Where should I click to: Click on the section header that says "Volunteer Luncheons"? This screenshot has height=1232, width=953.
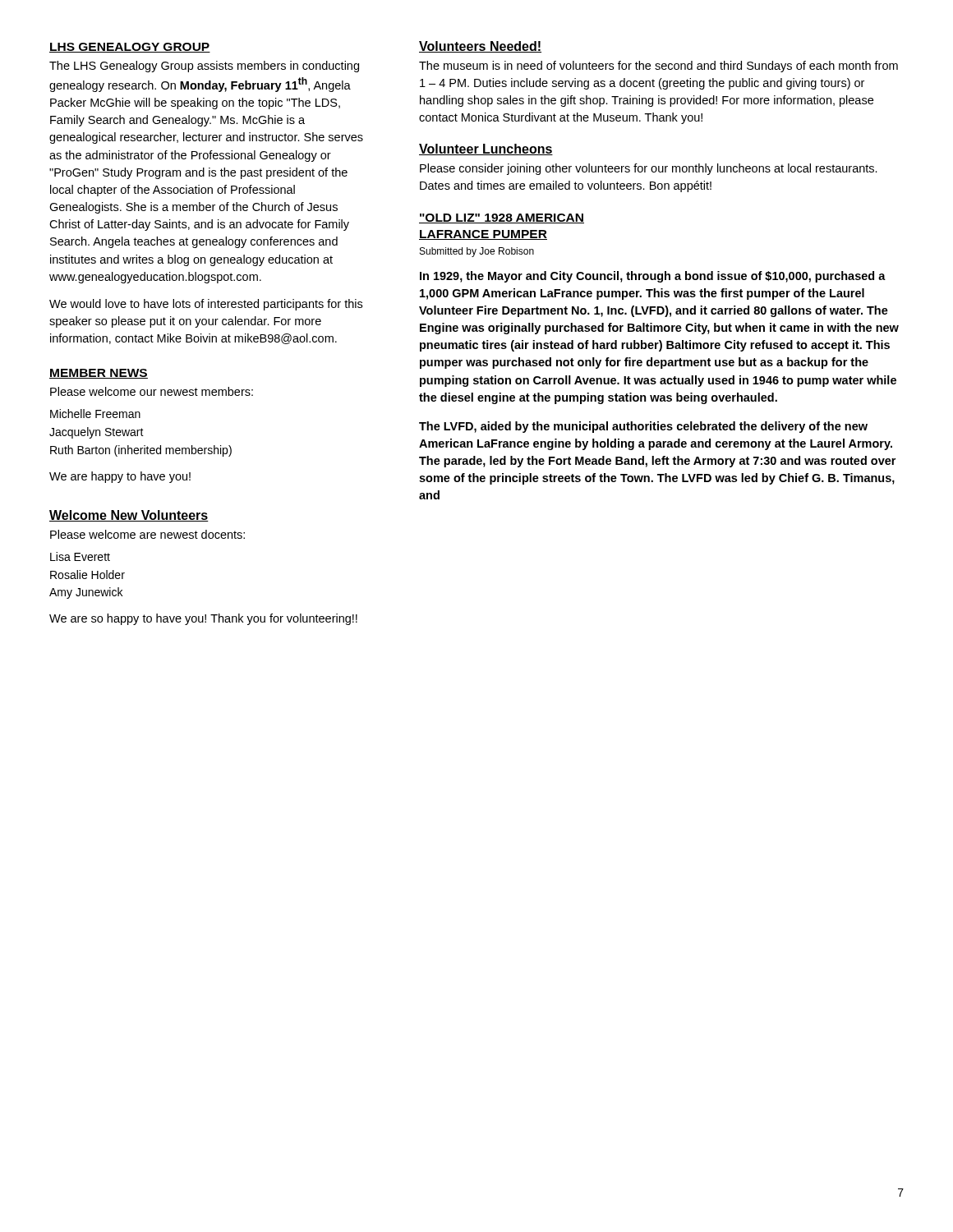(x=486, y=149)
